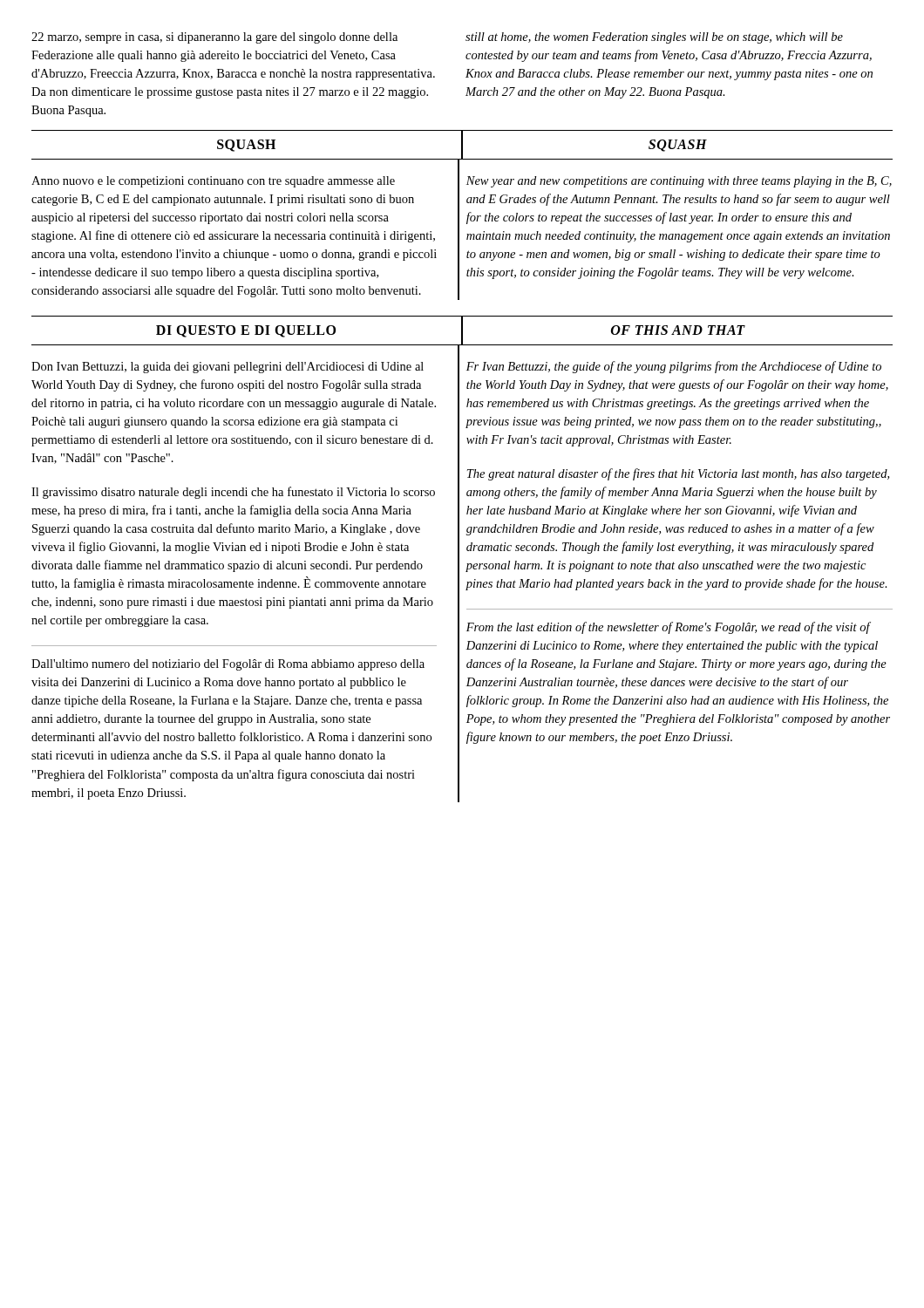Select the text block containing "Don Ivan Bettuzzi, la guida"
Screen dimensions: 1308x924
point(234,412)
